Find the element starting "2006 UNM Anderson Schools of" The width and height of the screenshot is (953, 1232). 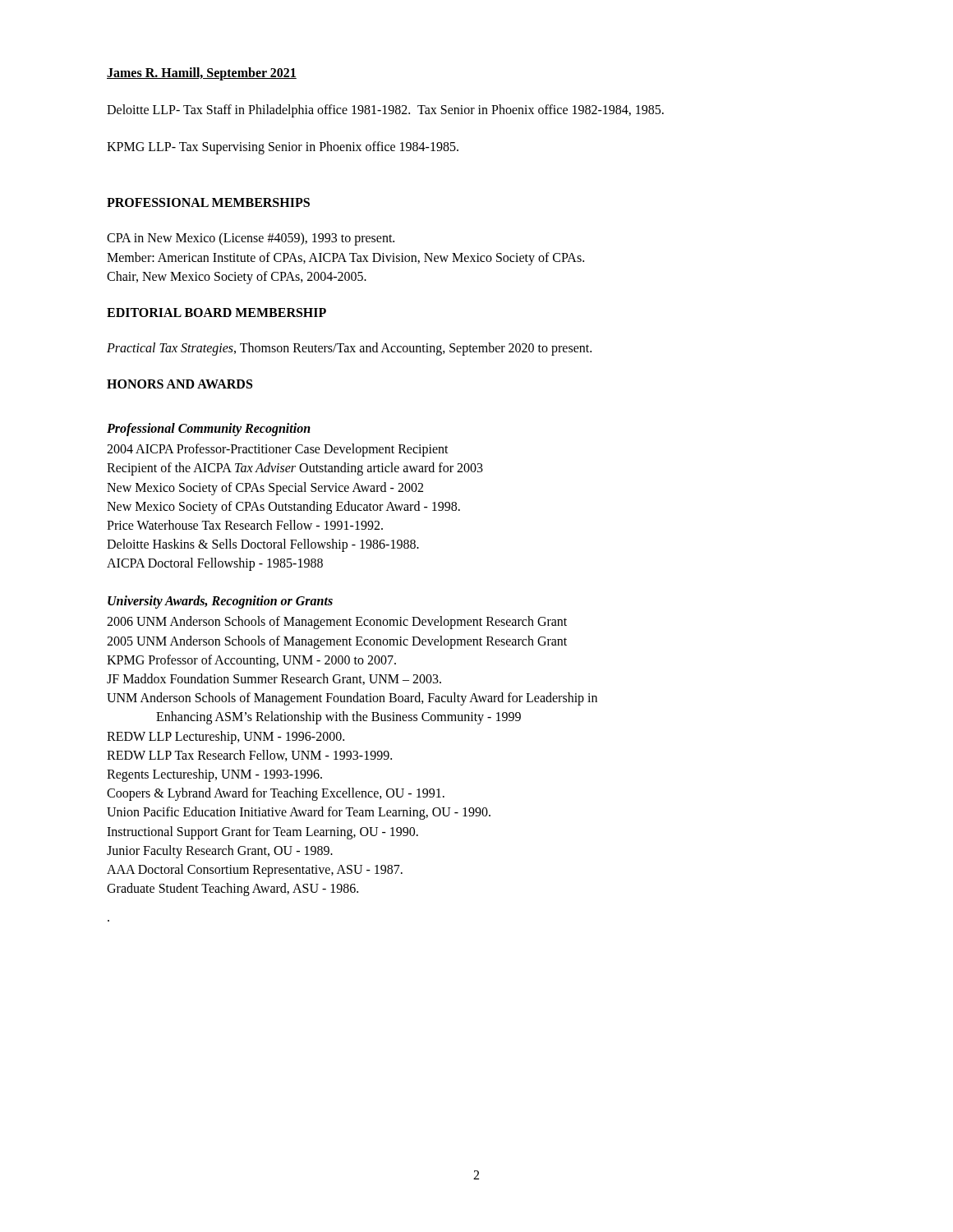tap(352, 755)
